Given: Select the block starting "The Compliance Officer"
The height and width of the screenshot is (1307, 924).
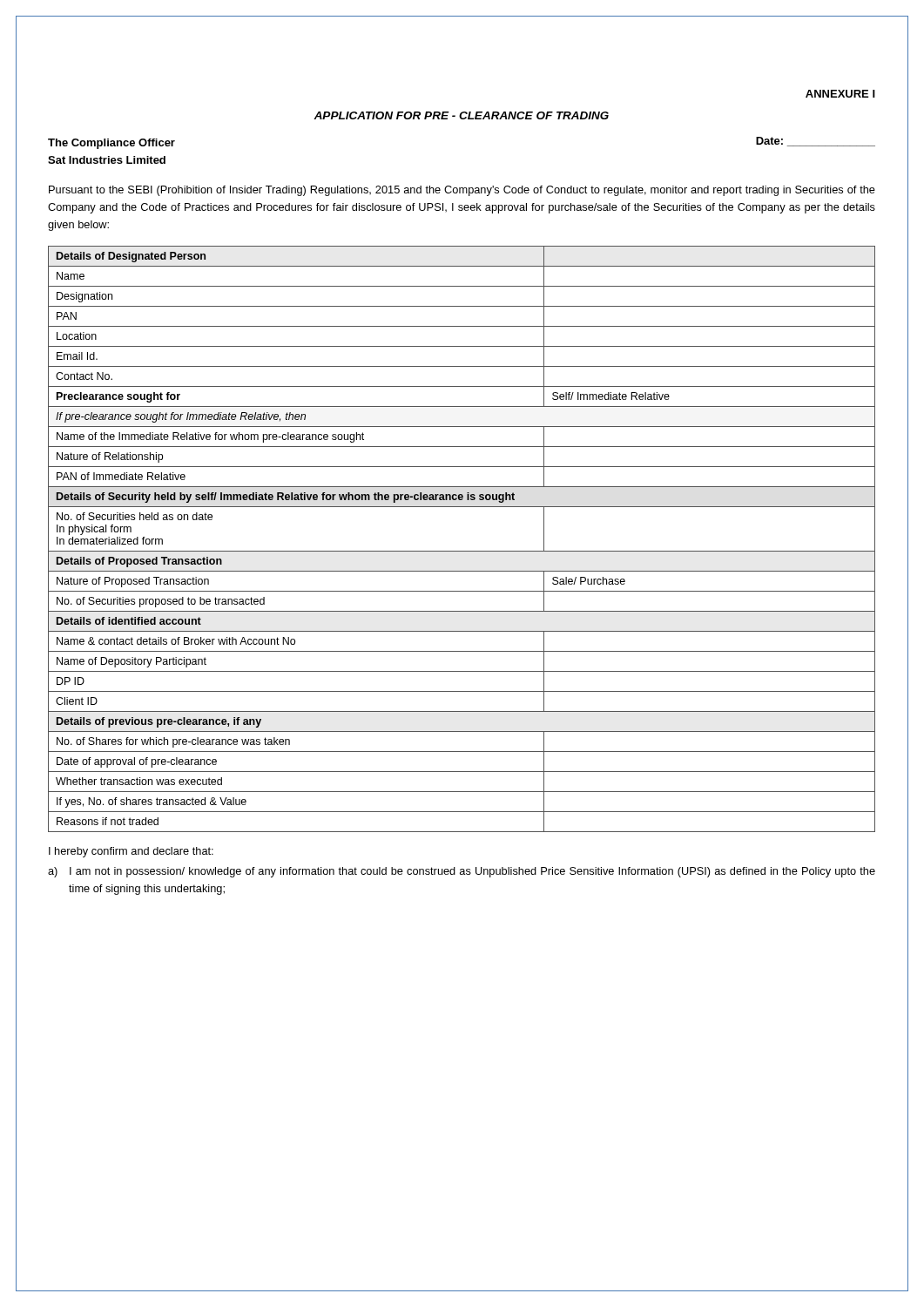Looking at the screenshot, I should [x=113, y=143].
